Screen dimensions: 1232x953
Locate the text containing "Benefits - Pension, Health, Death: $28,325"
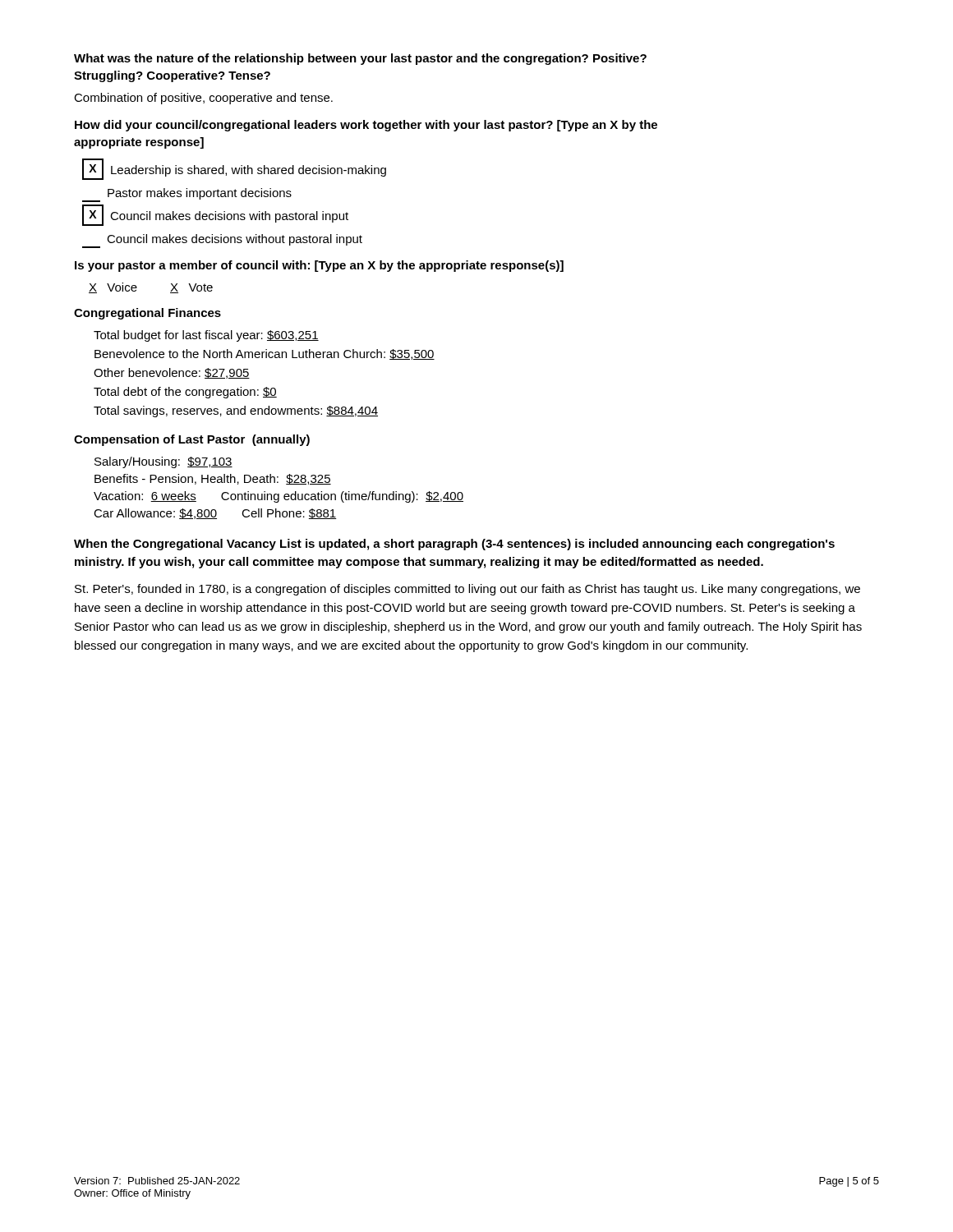(212, 478)
